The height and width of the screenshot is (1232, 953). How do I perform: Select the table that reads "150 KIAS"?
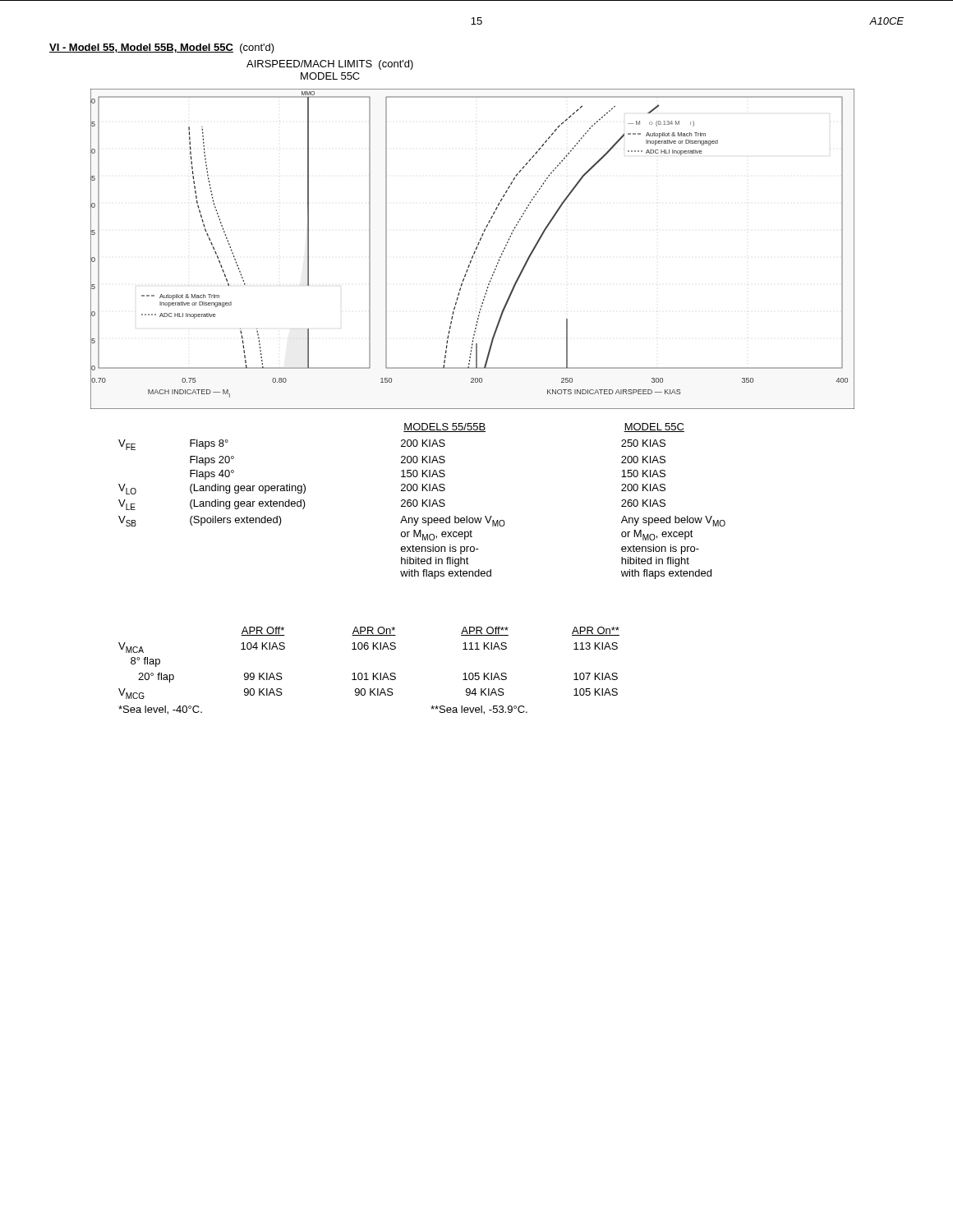476,499
